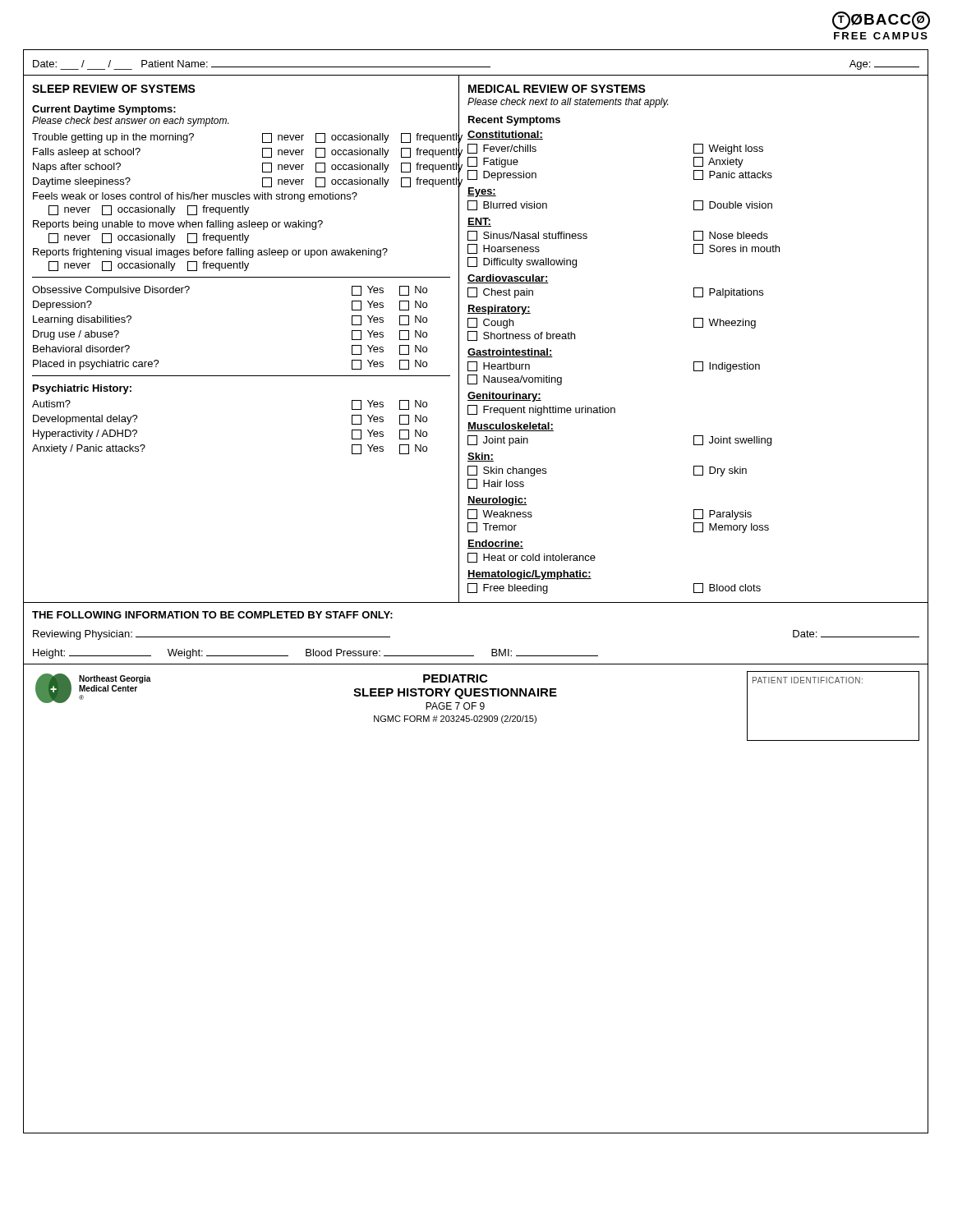Click on the section header with the text "SLEEP REVIEW OF SYSTEMS"
Image resolution: width=953 pixels, height=1232 pixels.
(114, 89)
